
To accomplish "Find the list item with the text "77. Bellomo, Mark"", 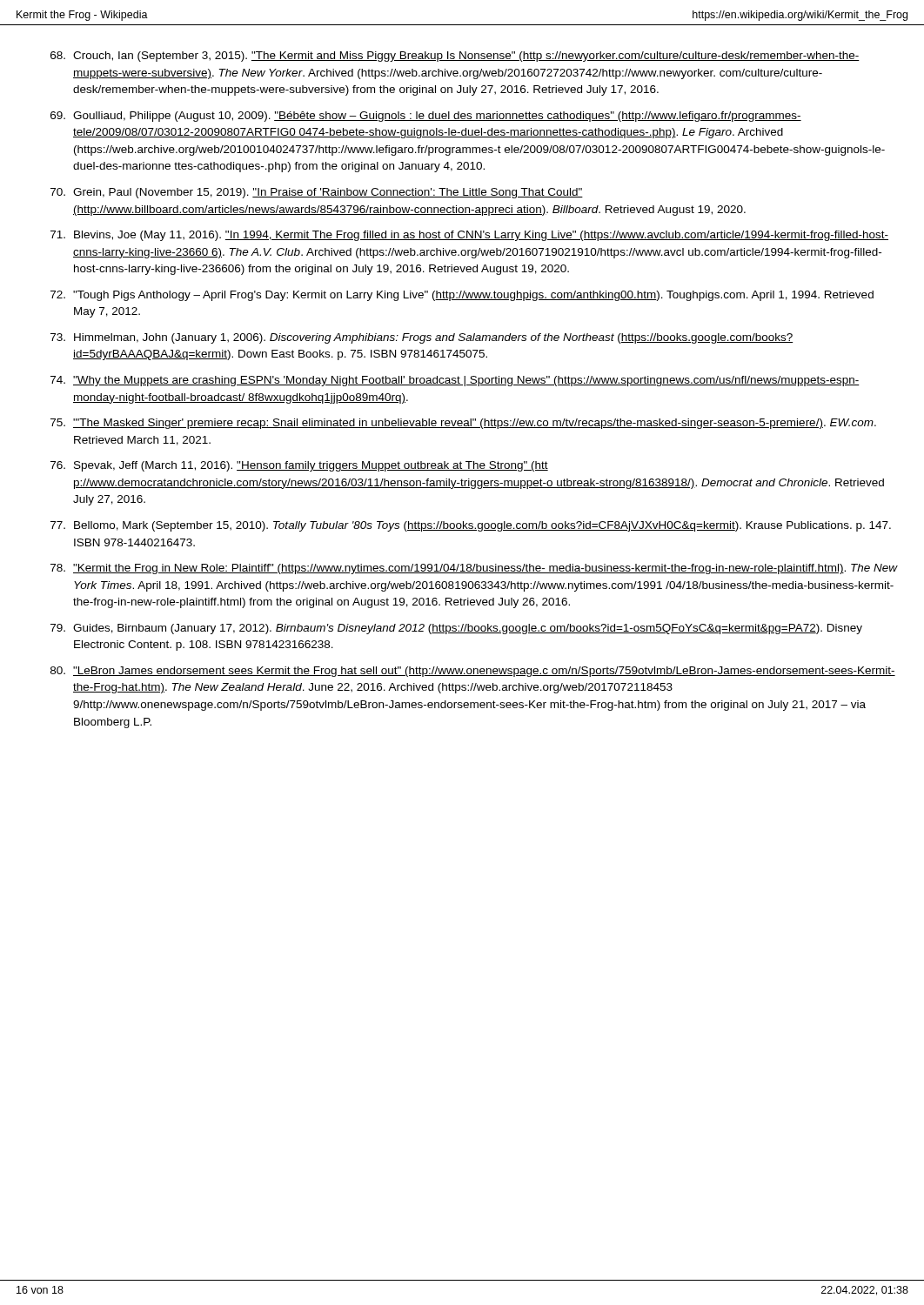I will pyautogui.click(x=462, y=534).
